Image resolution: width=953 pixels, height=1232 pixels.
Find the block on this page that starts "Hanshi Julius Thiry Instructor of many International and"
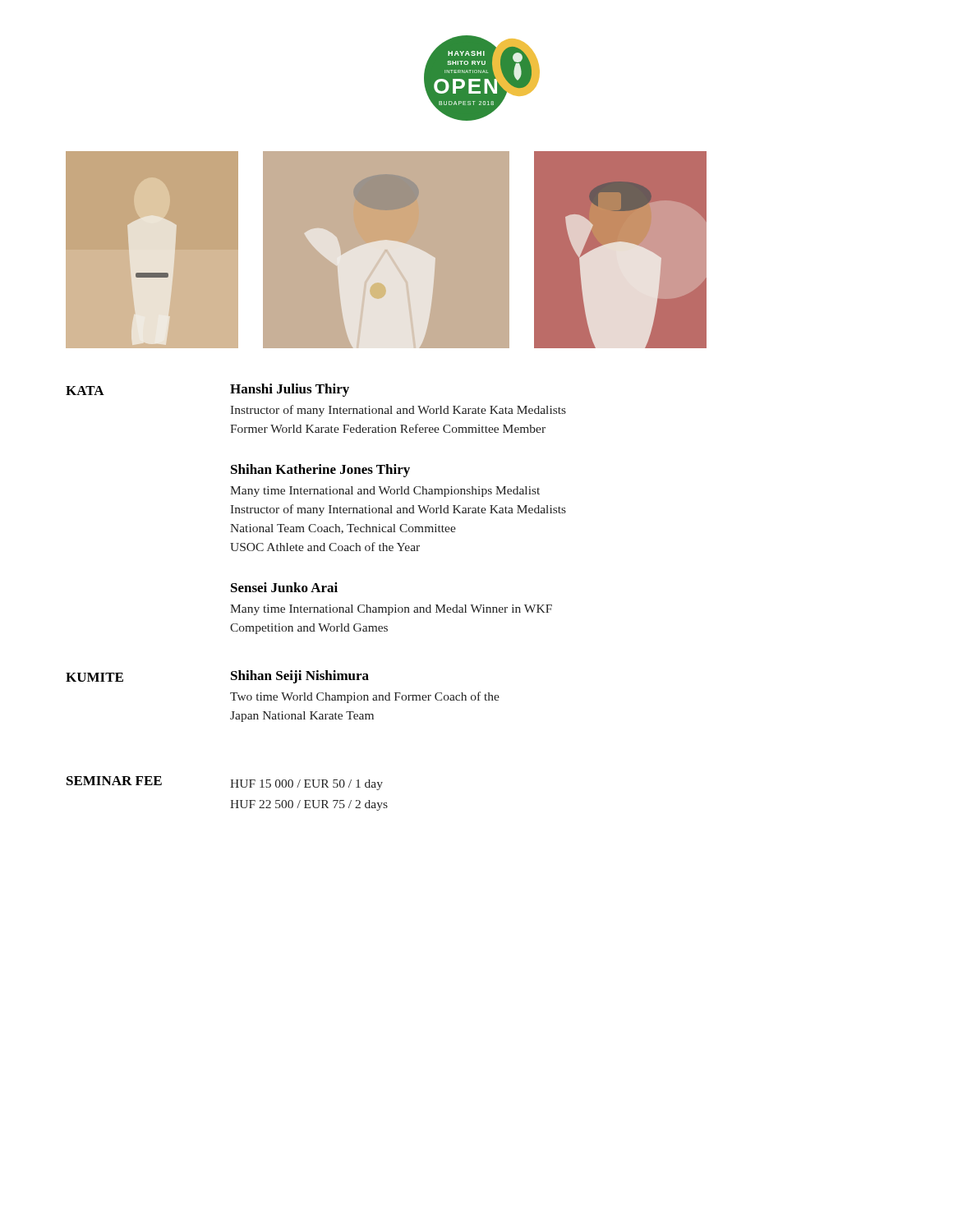(559, 410)
